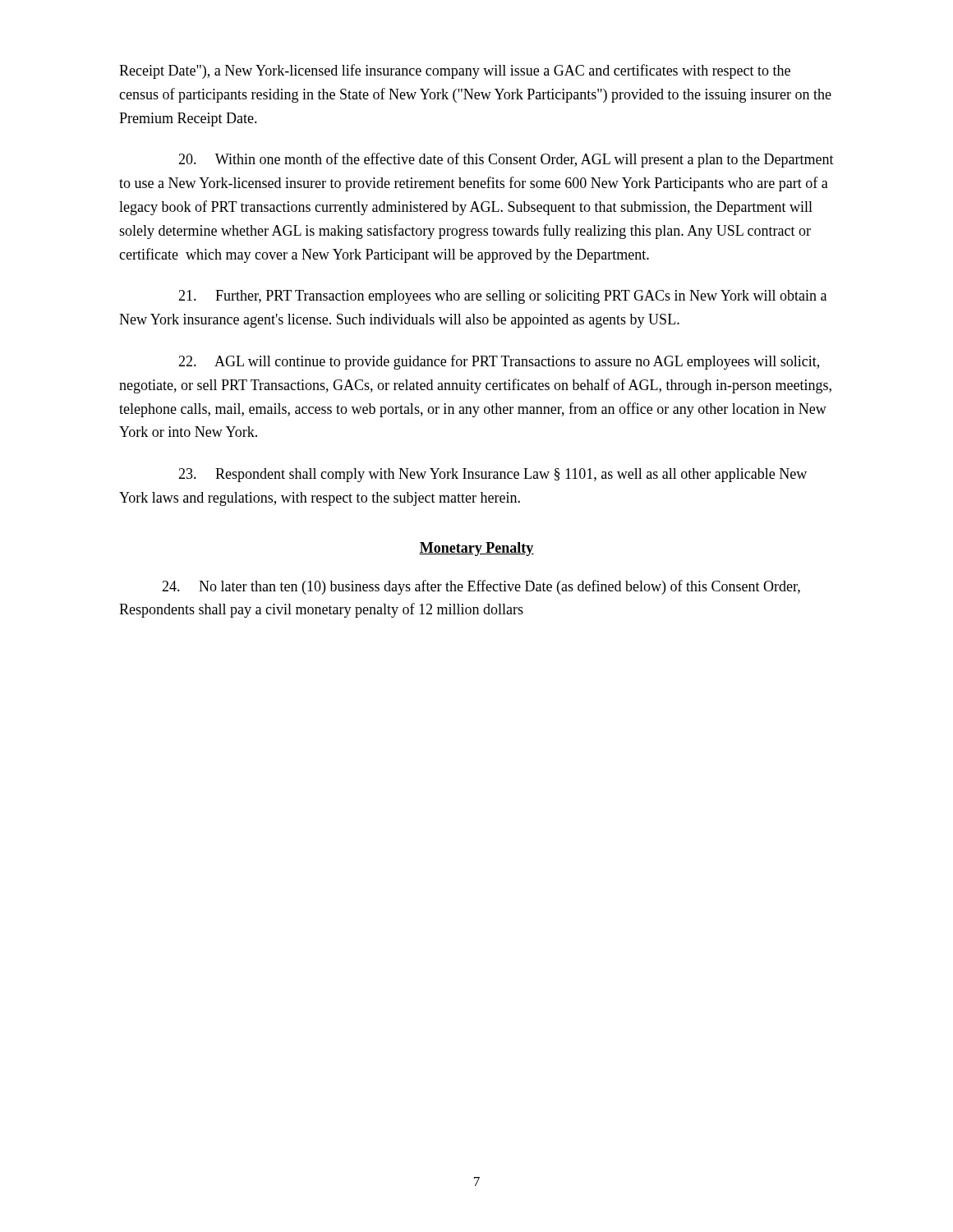
Task: Locate the text starting "Within one month of"
Action: [x=476, y=207]
